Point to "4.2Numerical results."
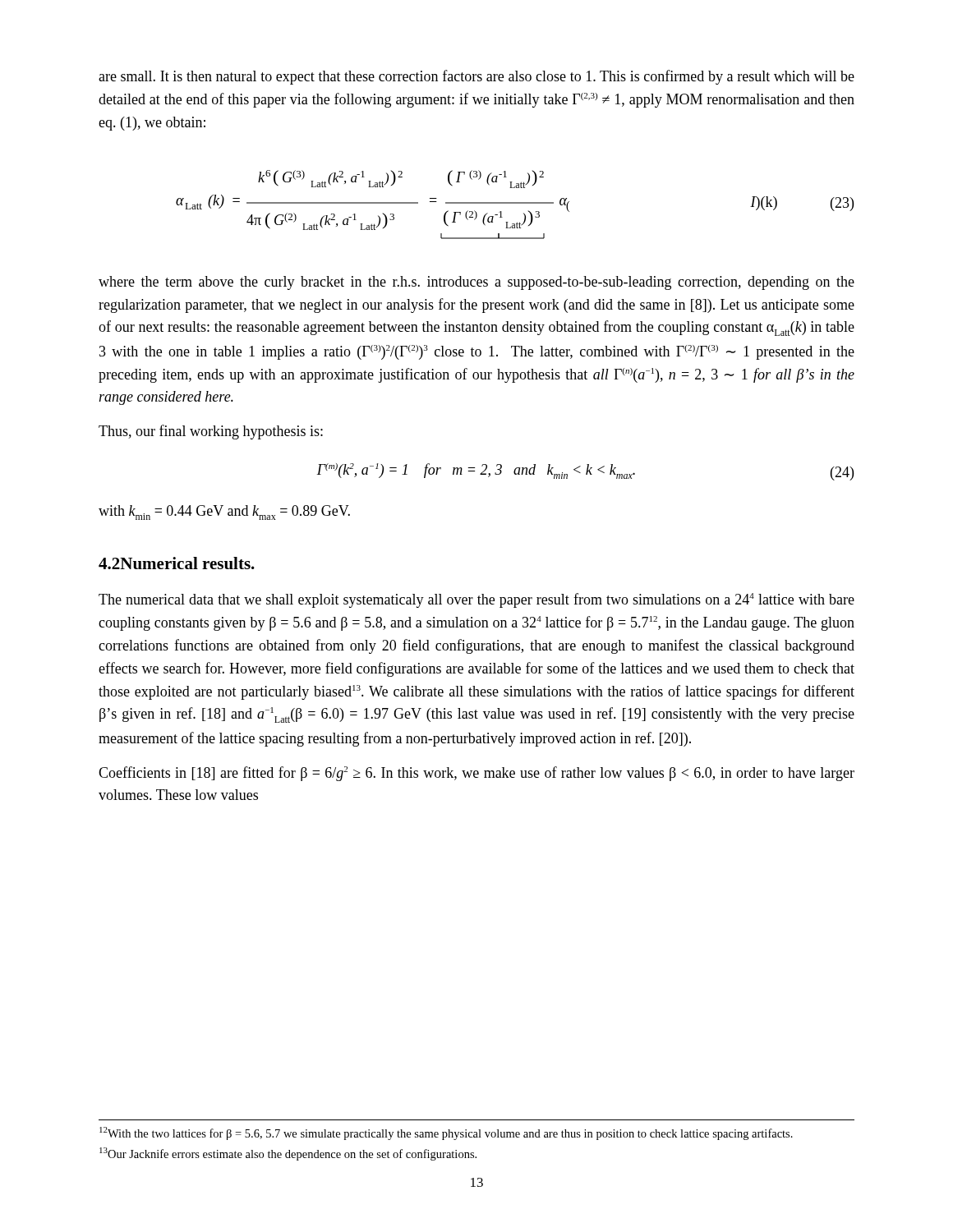 tap(177, 563)
